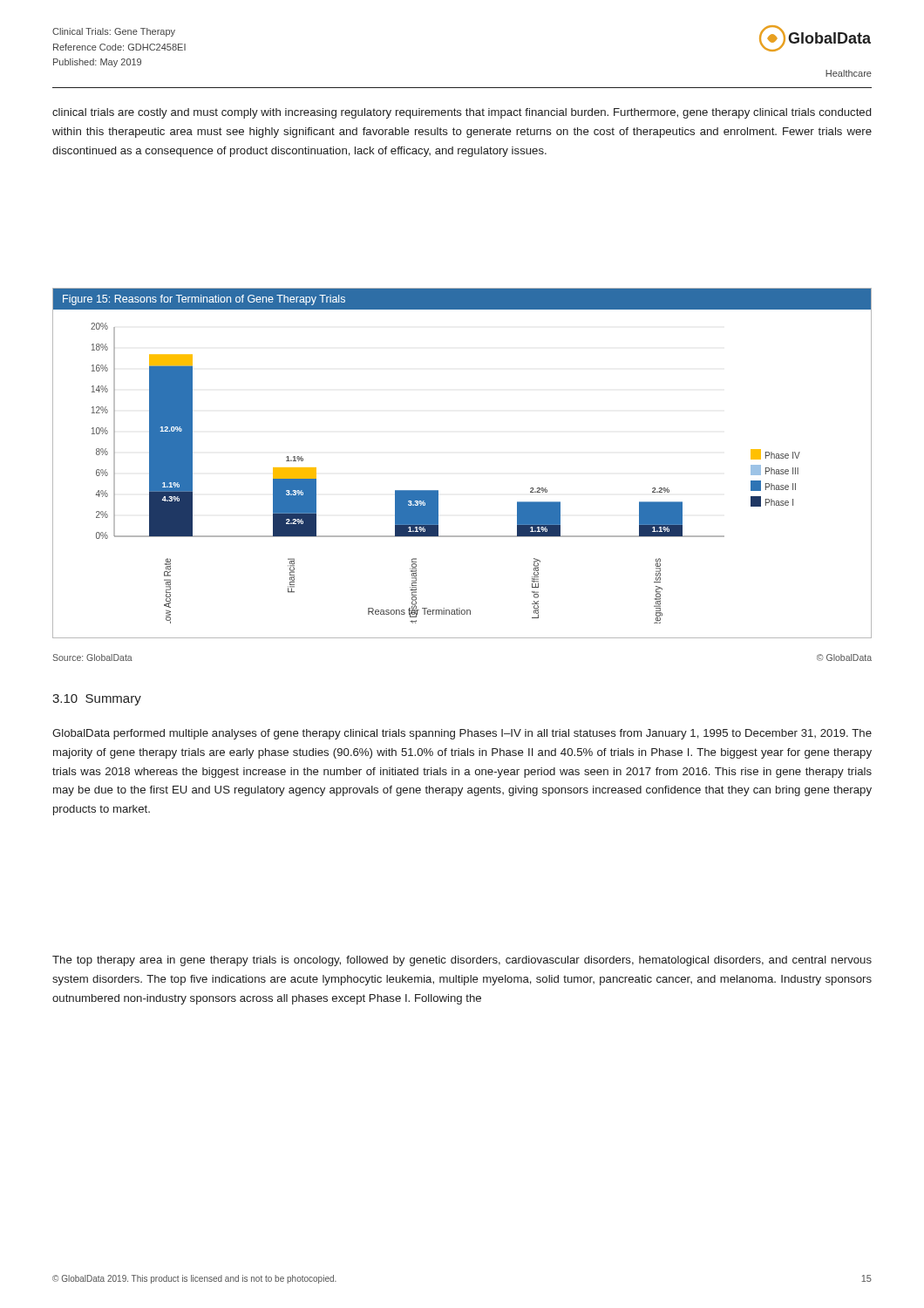Select the stacked bar chart

462,463
